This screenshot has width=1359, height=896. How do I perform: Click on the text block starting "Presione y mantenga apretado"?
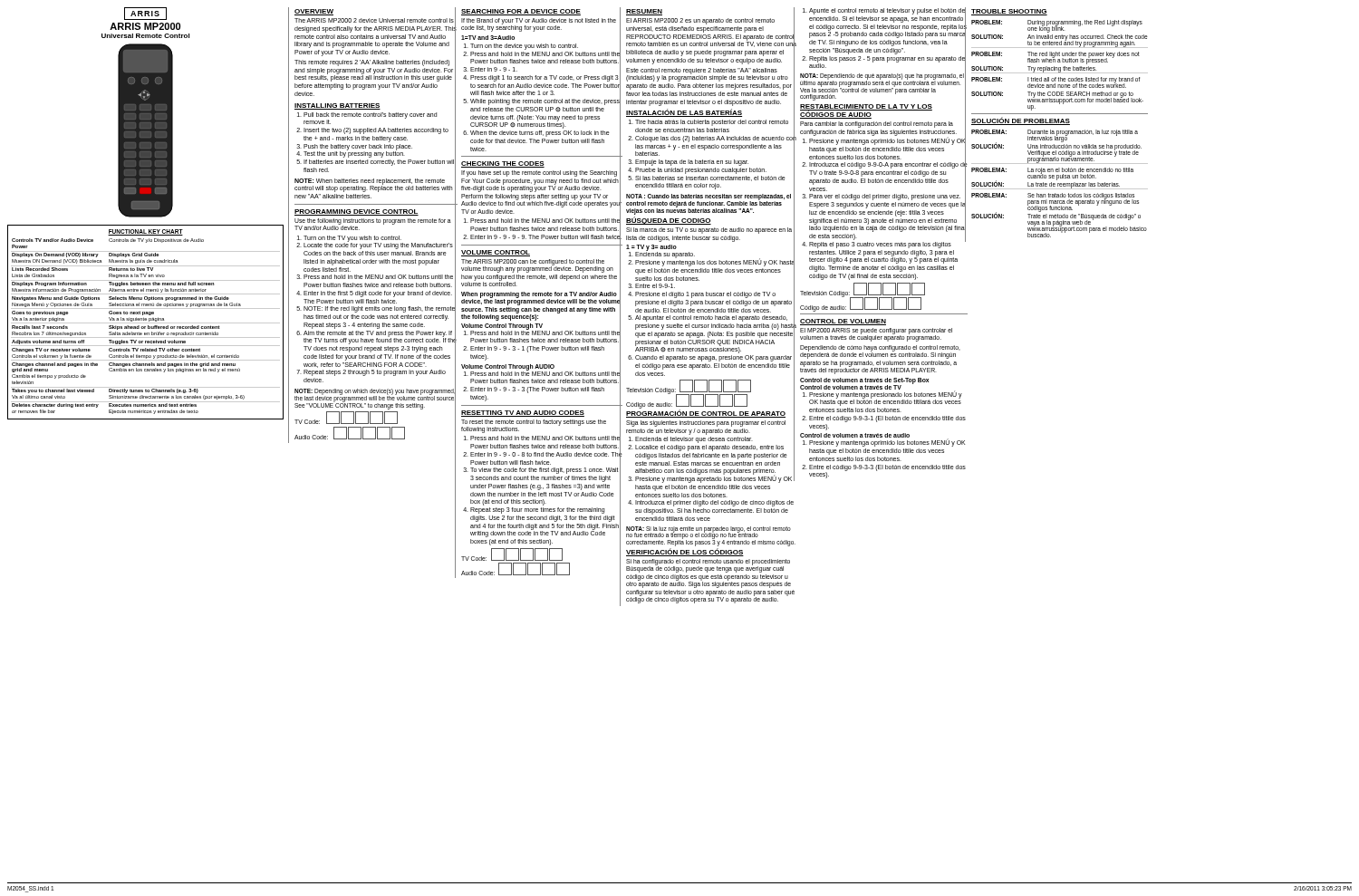click(714, 487)
